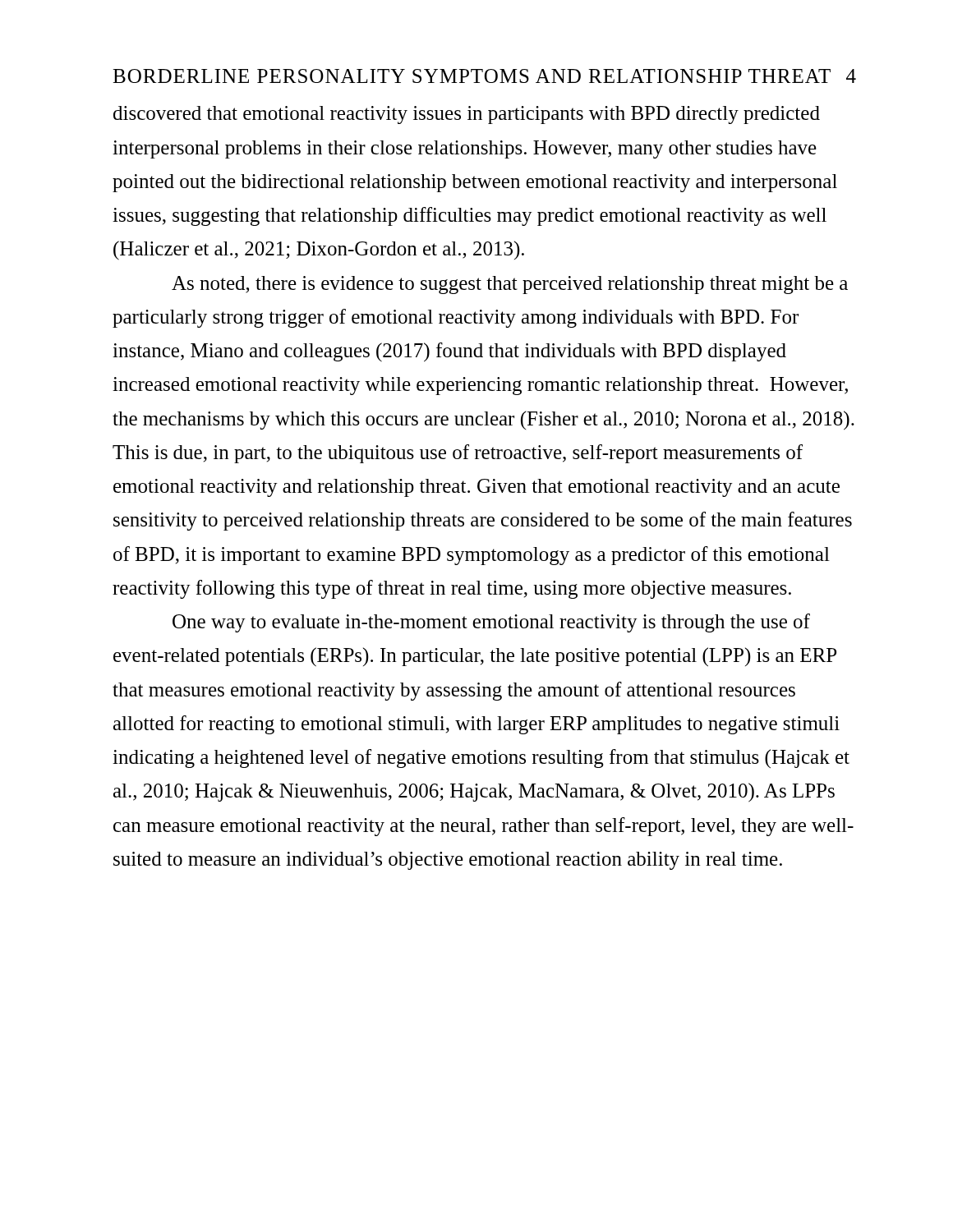This screenshot has width=953, height=1232.
Task: Point to the block beginning "One way to evaluate in-the-moment"
Action: 483,740
